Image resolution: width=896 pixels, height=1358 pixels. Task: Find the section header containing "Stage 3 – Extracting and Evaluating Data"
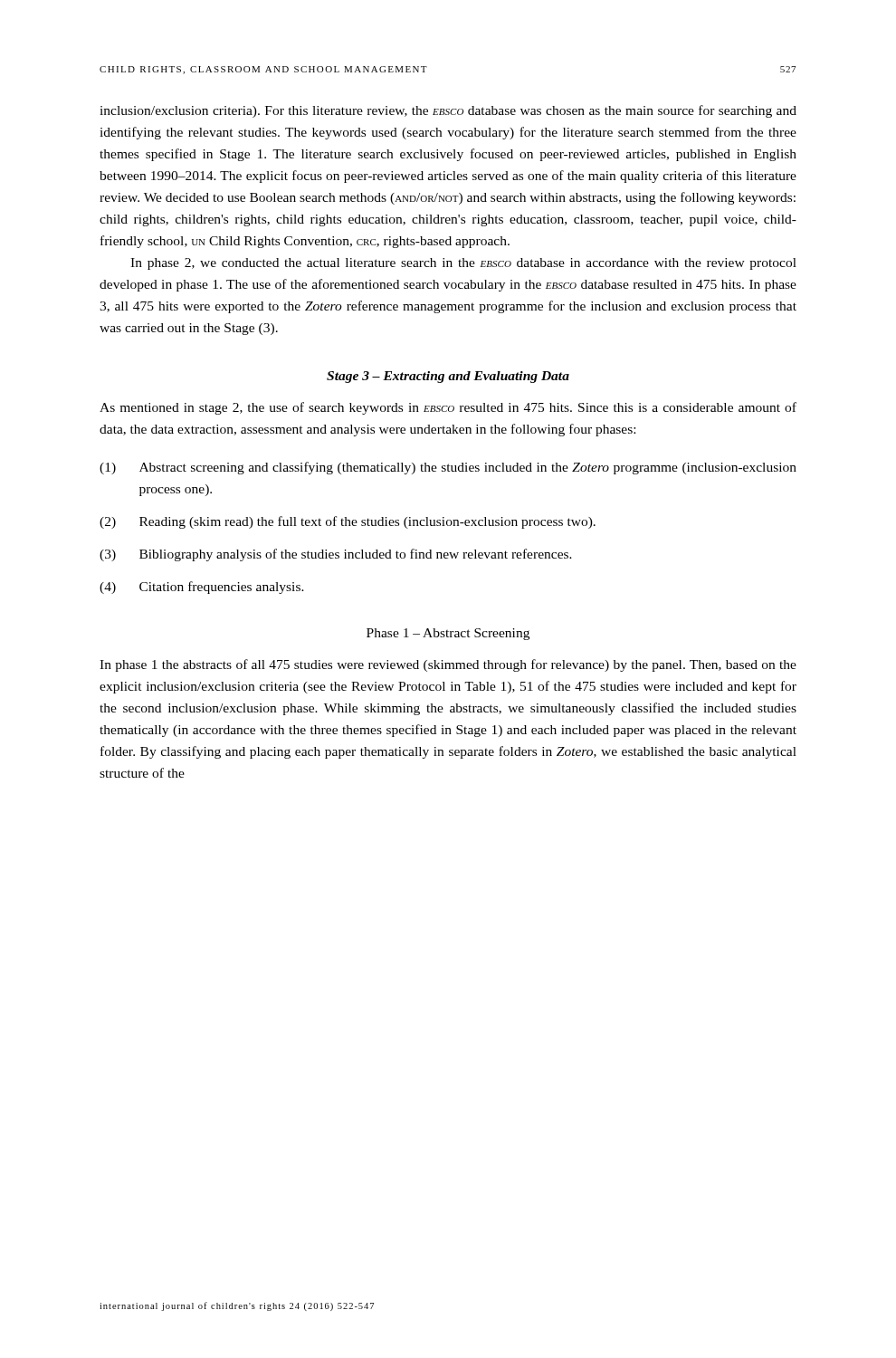pyautogui.click(x=448, y=375)
